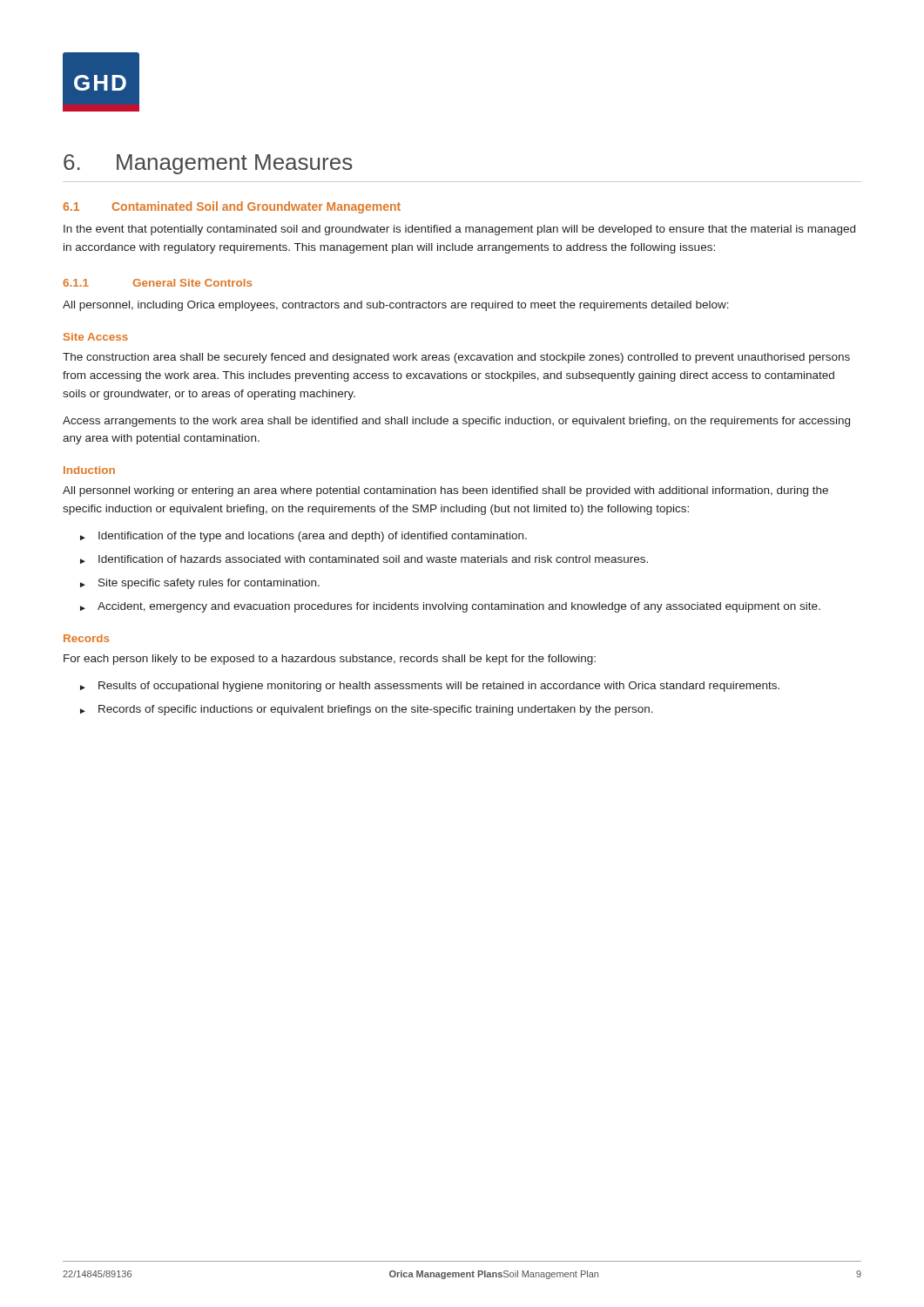Find the list item containing "► Identification of the type"
The height and width of the screenshot is (1307, 924).
[x=470, y=536]
